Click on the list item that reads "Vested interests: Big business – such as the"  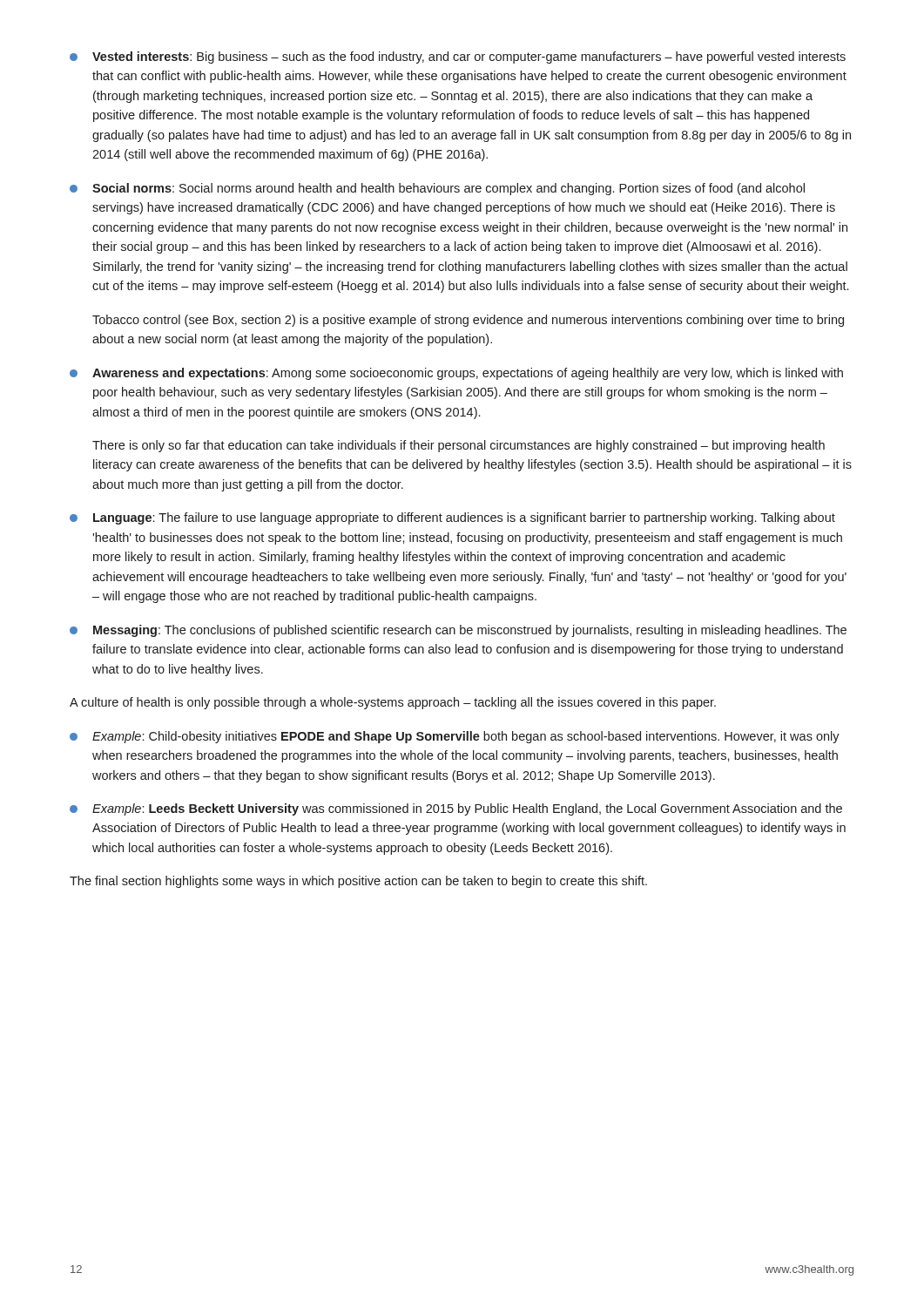(x=462, y=106)
